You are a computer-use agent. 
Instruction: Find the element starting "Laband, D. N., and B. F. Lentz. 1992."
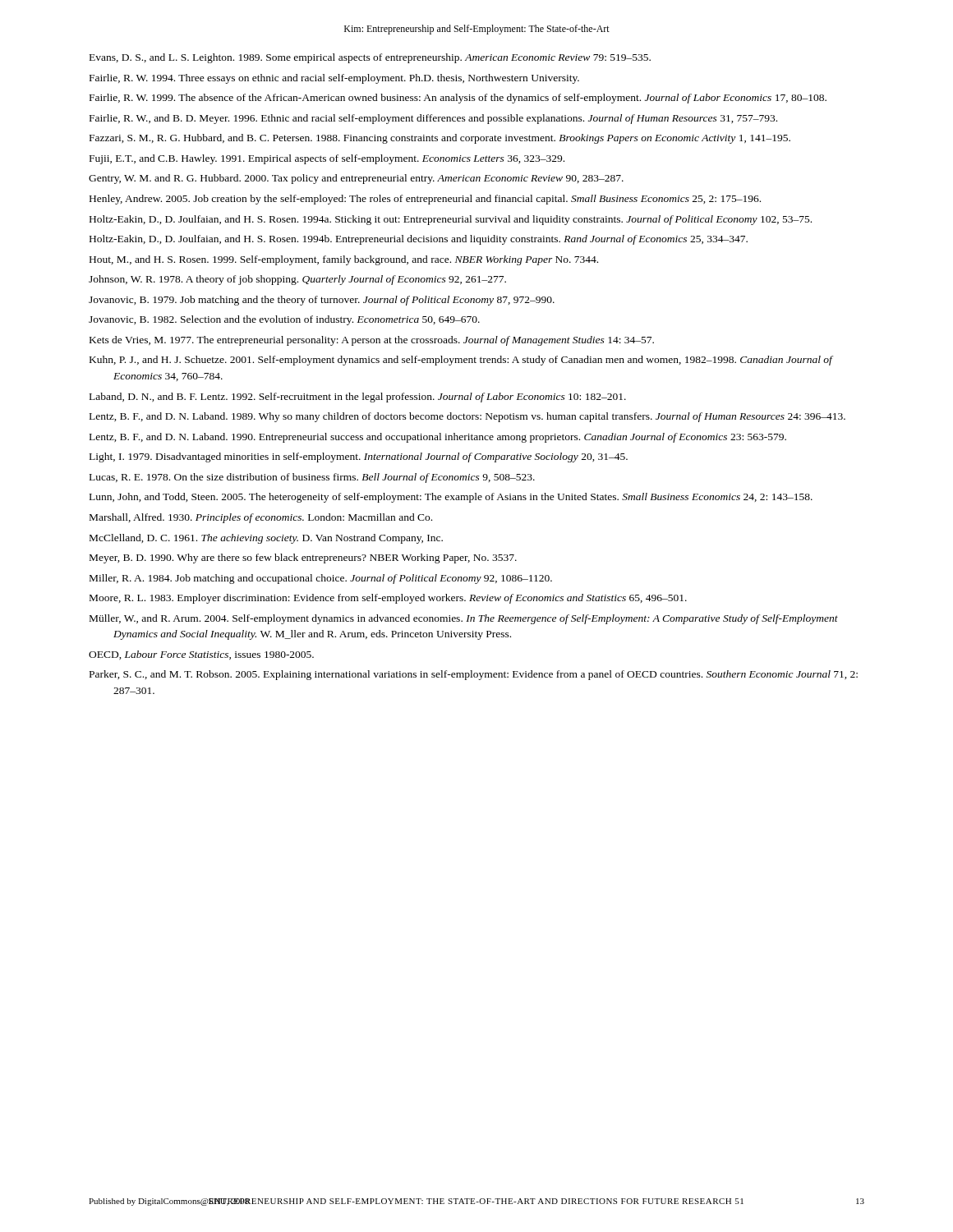click(x=358, y=396)
